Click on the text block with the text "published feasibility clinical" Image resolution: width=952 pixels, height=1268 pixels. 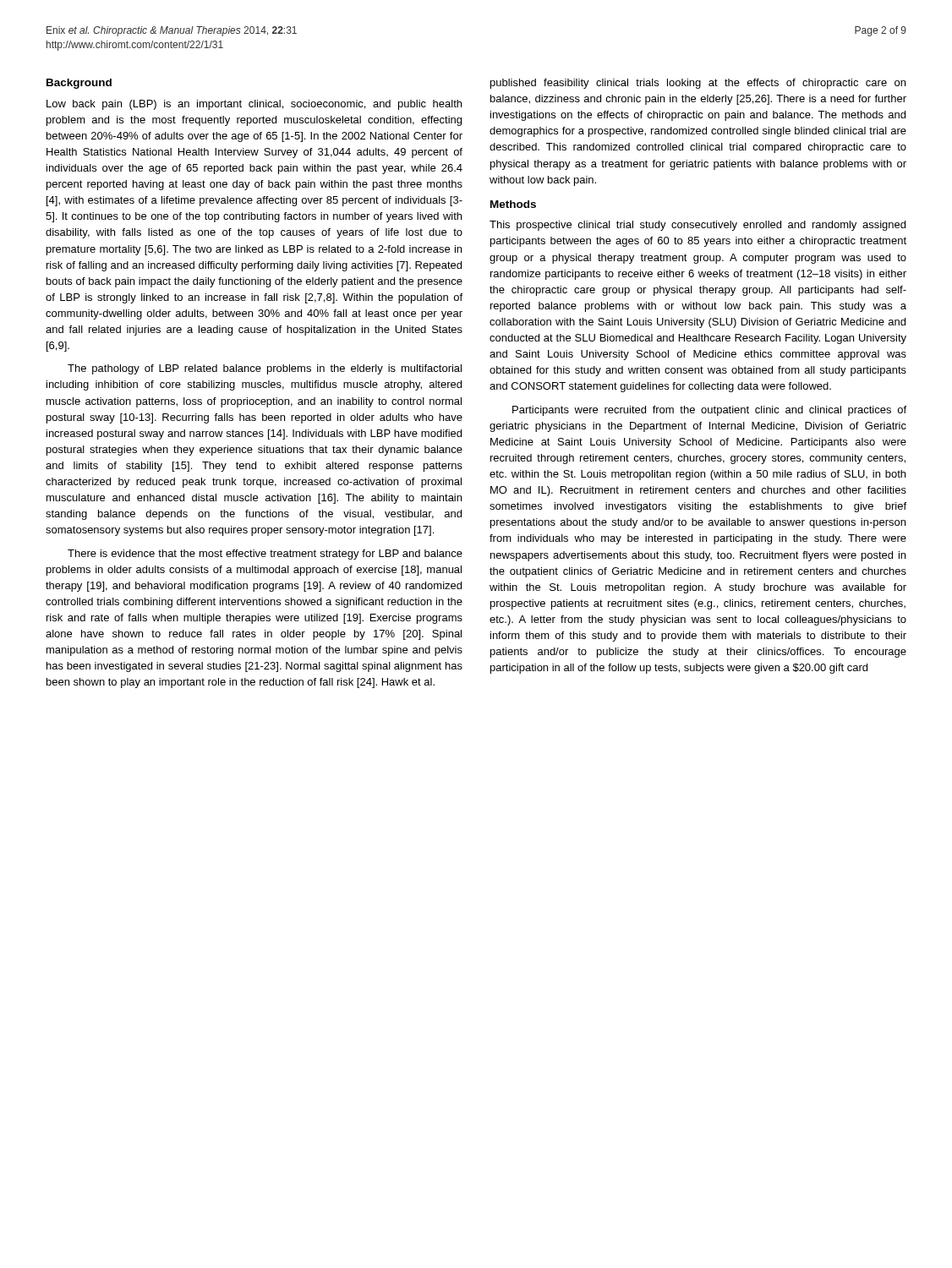coord(698,131)
